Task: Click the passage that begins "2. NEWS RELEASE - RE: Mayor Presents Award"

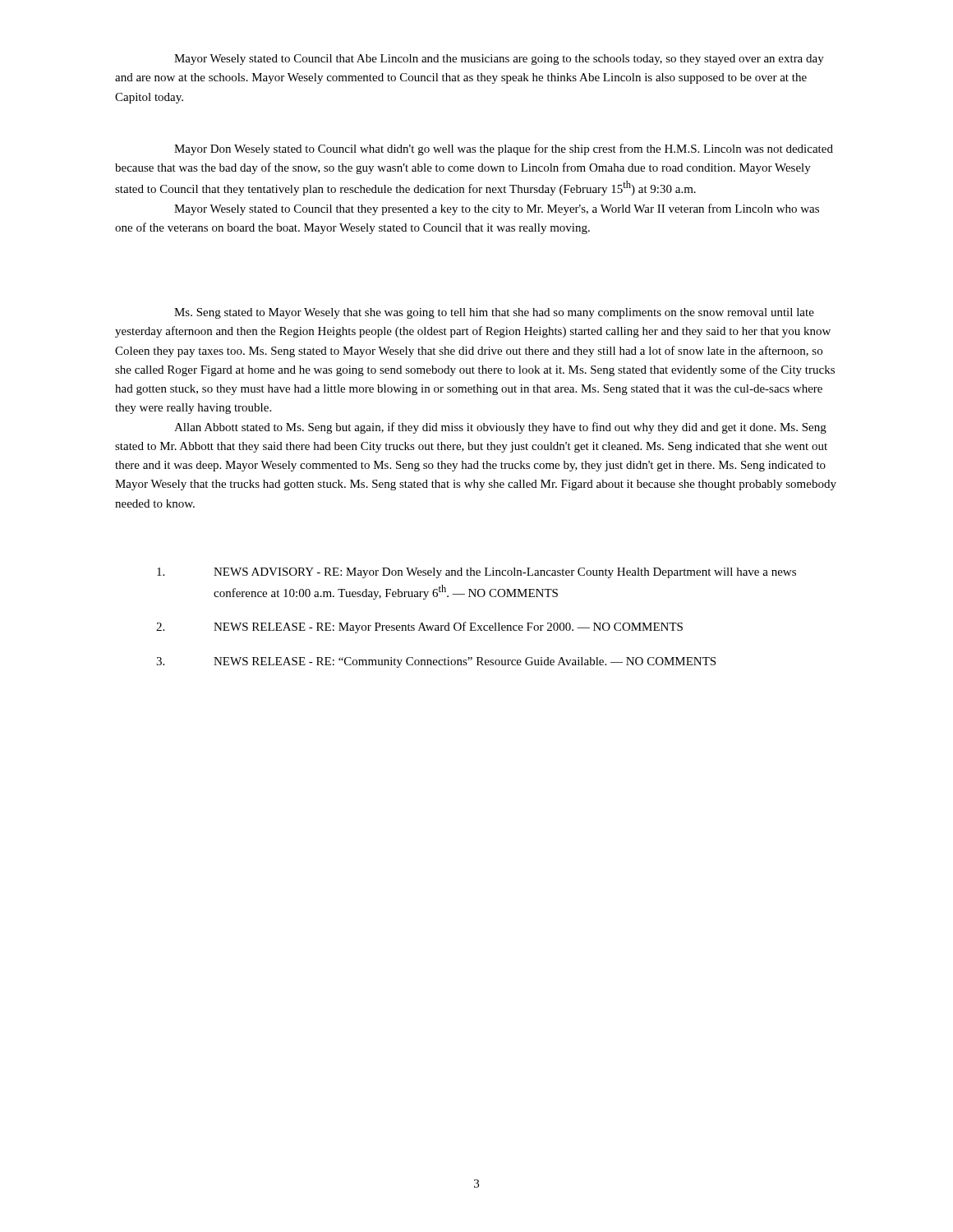Action: [476, 627]
